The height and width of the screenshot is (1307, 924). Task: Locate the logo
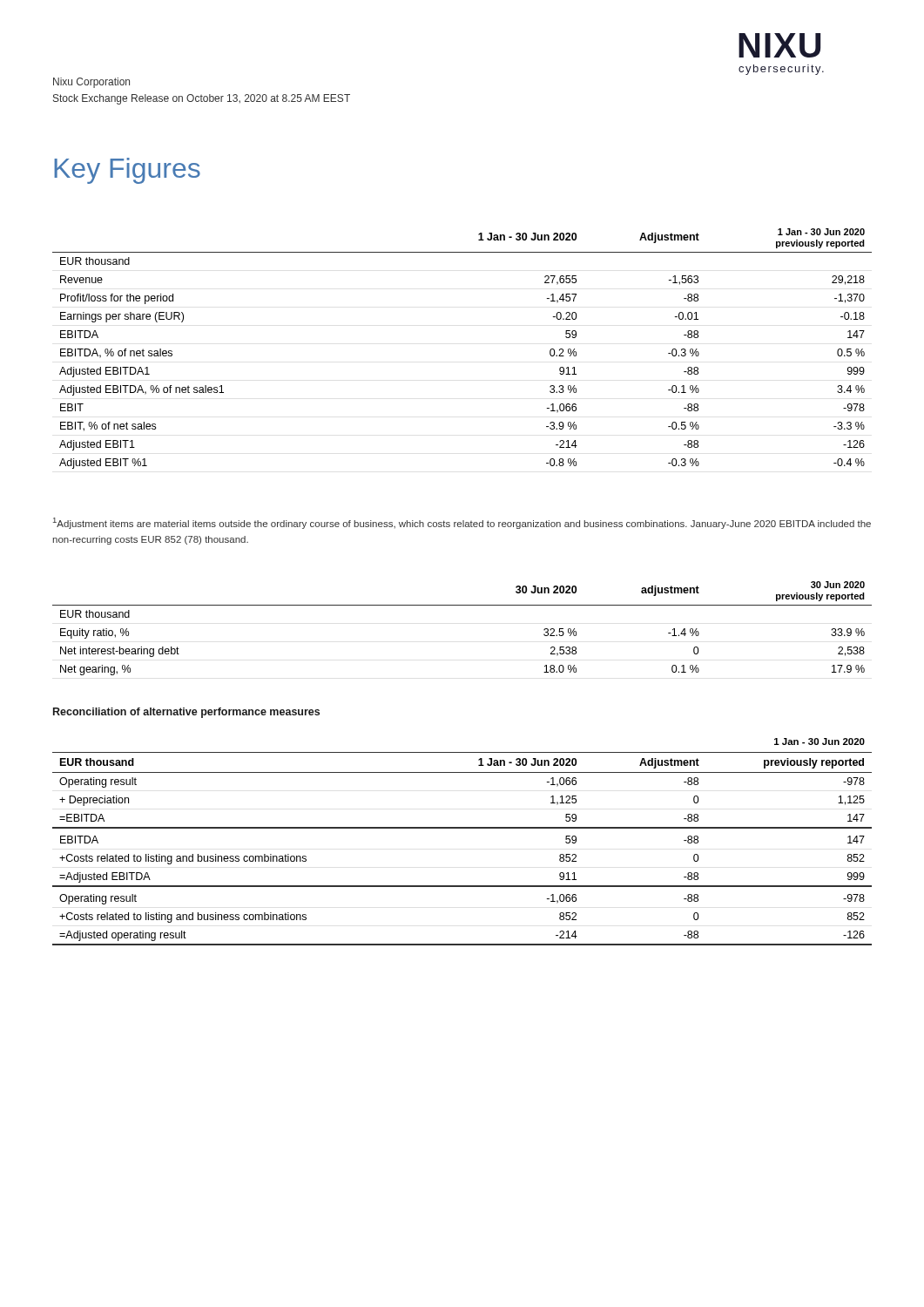point(806,51)
